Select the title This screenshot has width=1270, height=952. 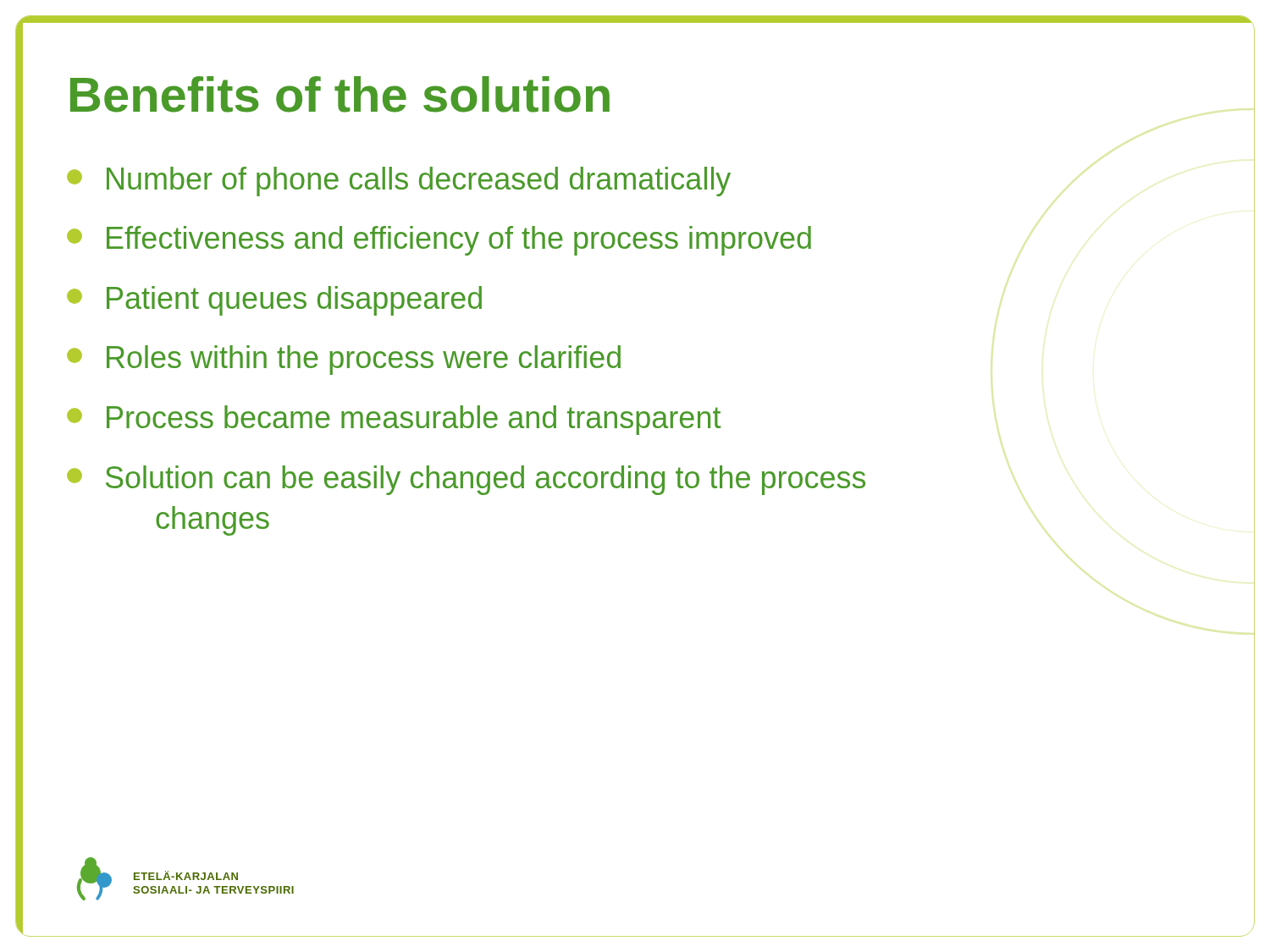click(x=340, y=95)
